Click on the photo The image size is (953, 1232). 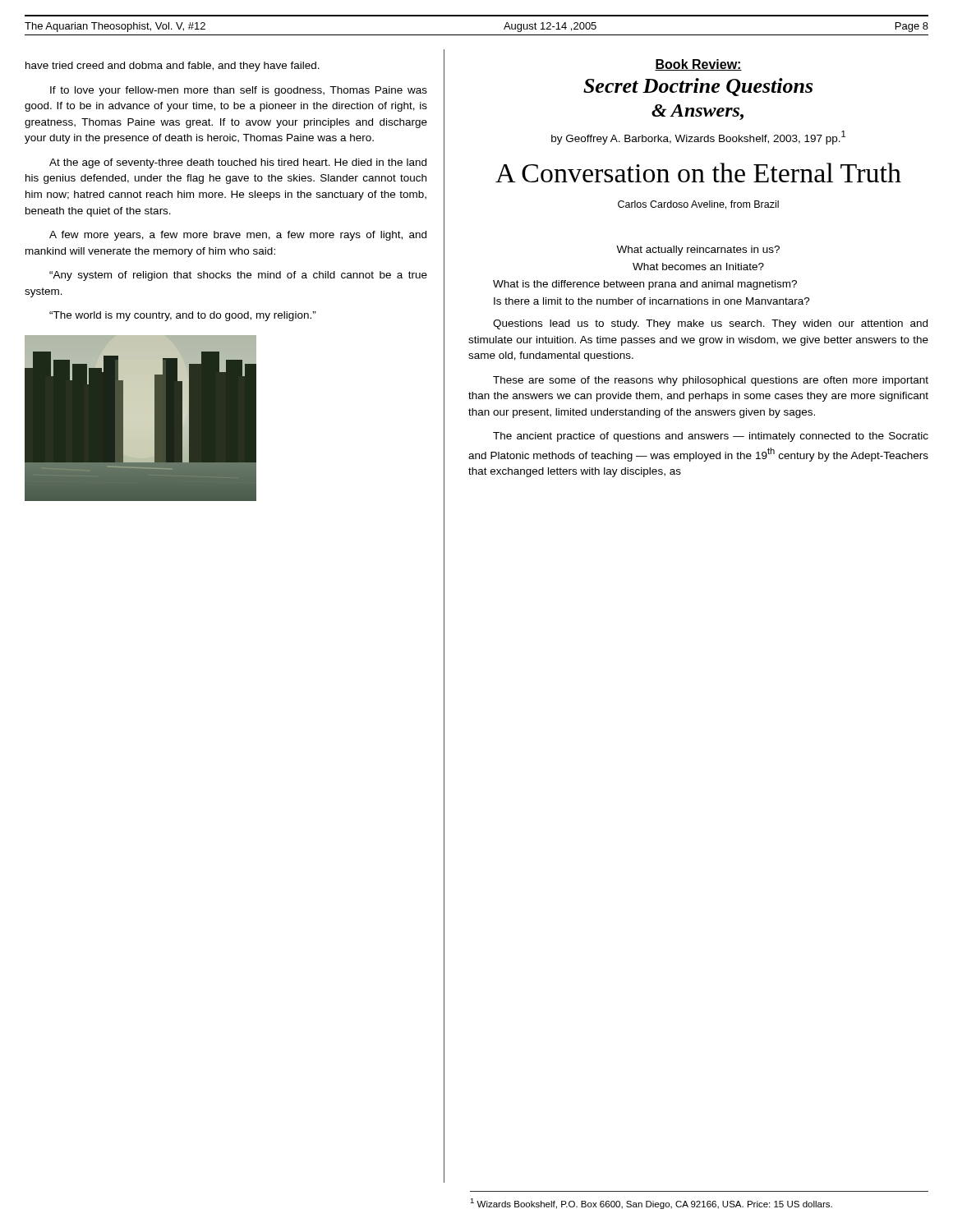pos(226,419)
